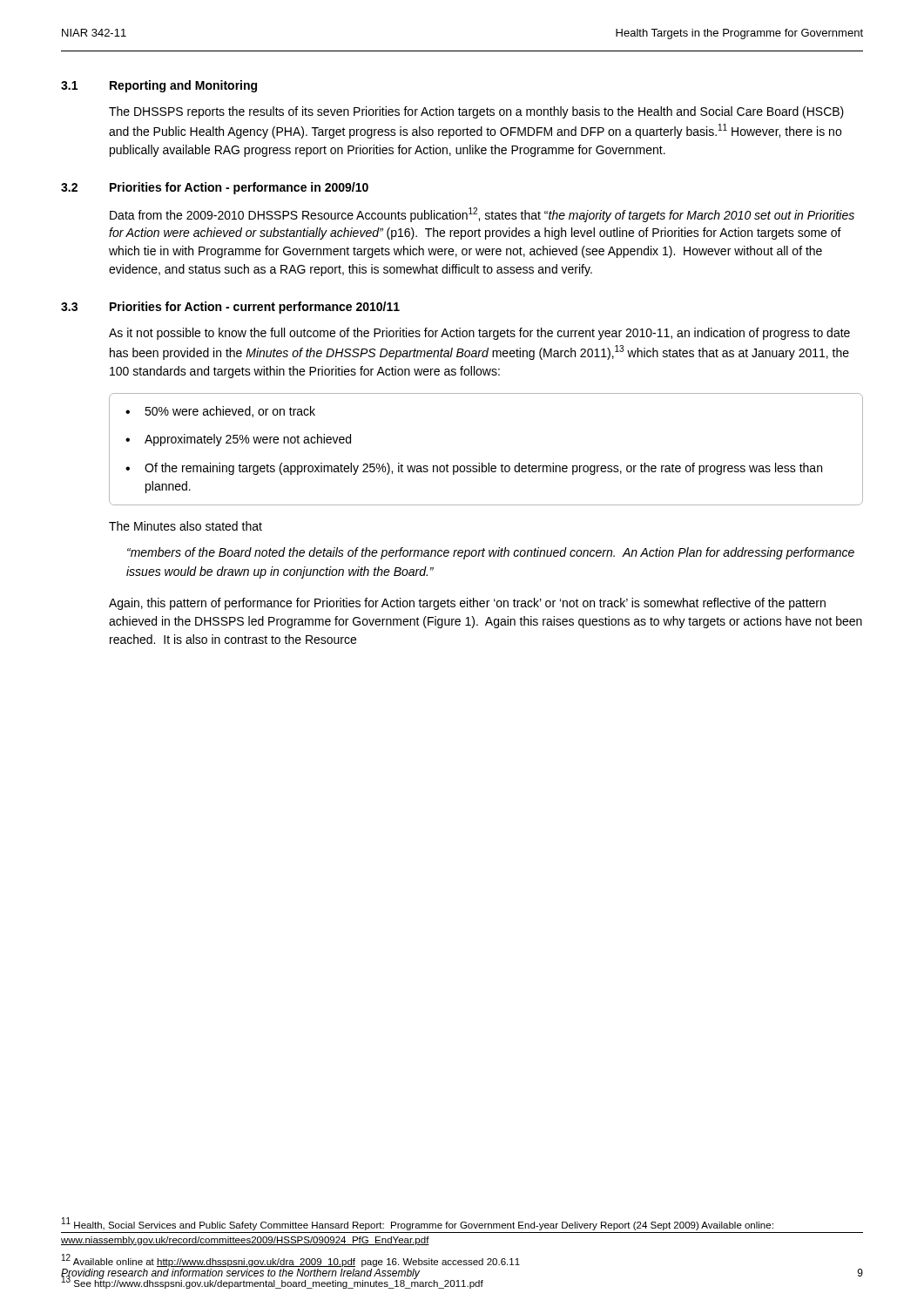Find the block starting "3.1 Reporting and Monitoring"

(x=159, y=85)
